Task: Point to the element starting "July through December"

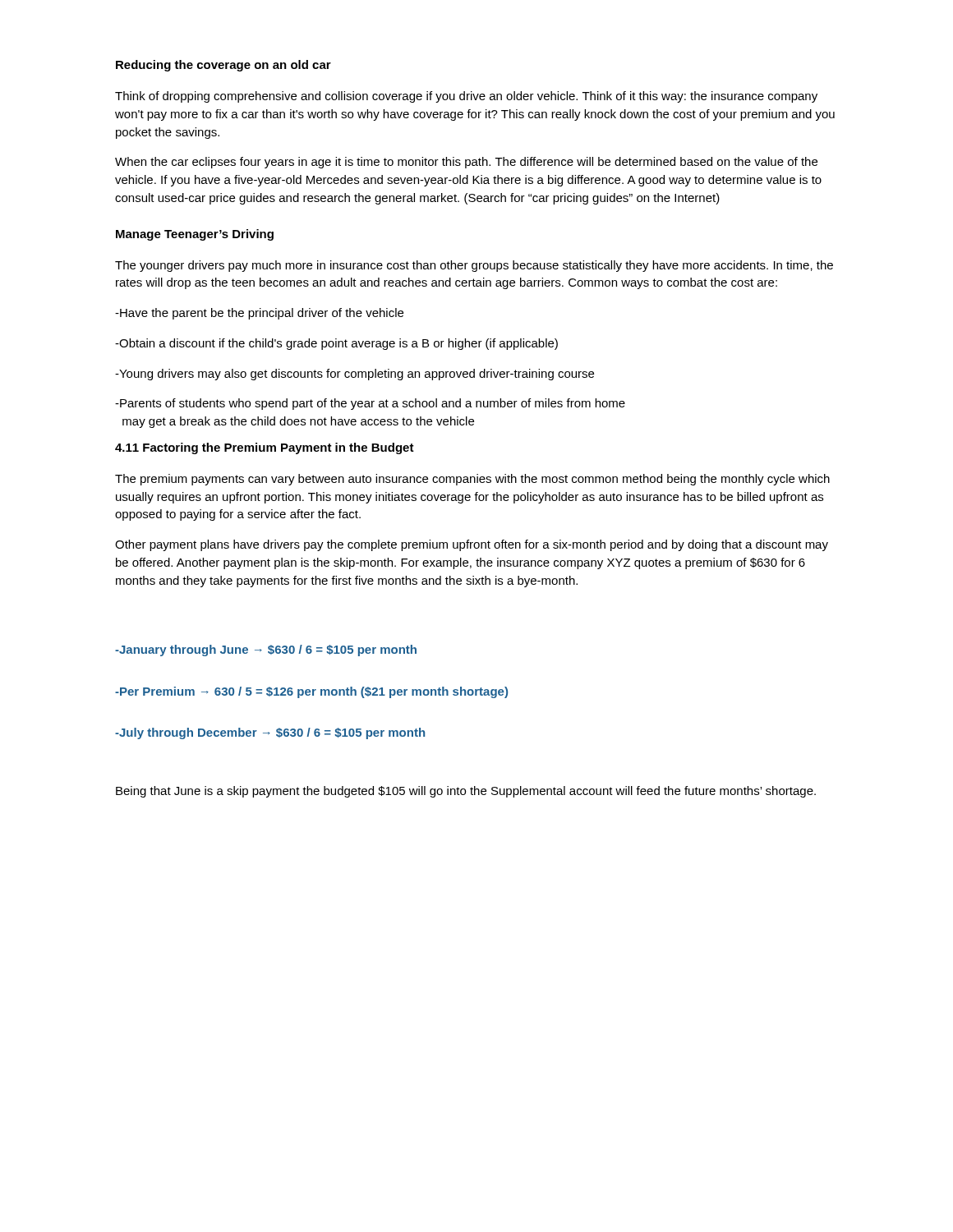Action: pos(270,733)
